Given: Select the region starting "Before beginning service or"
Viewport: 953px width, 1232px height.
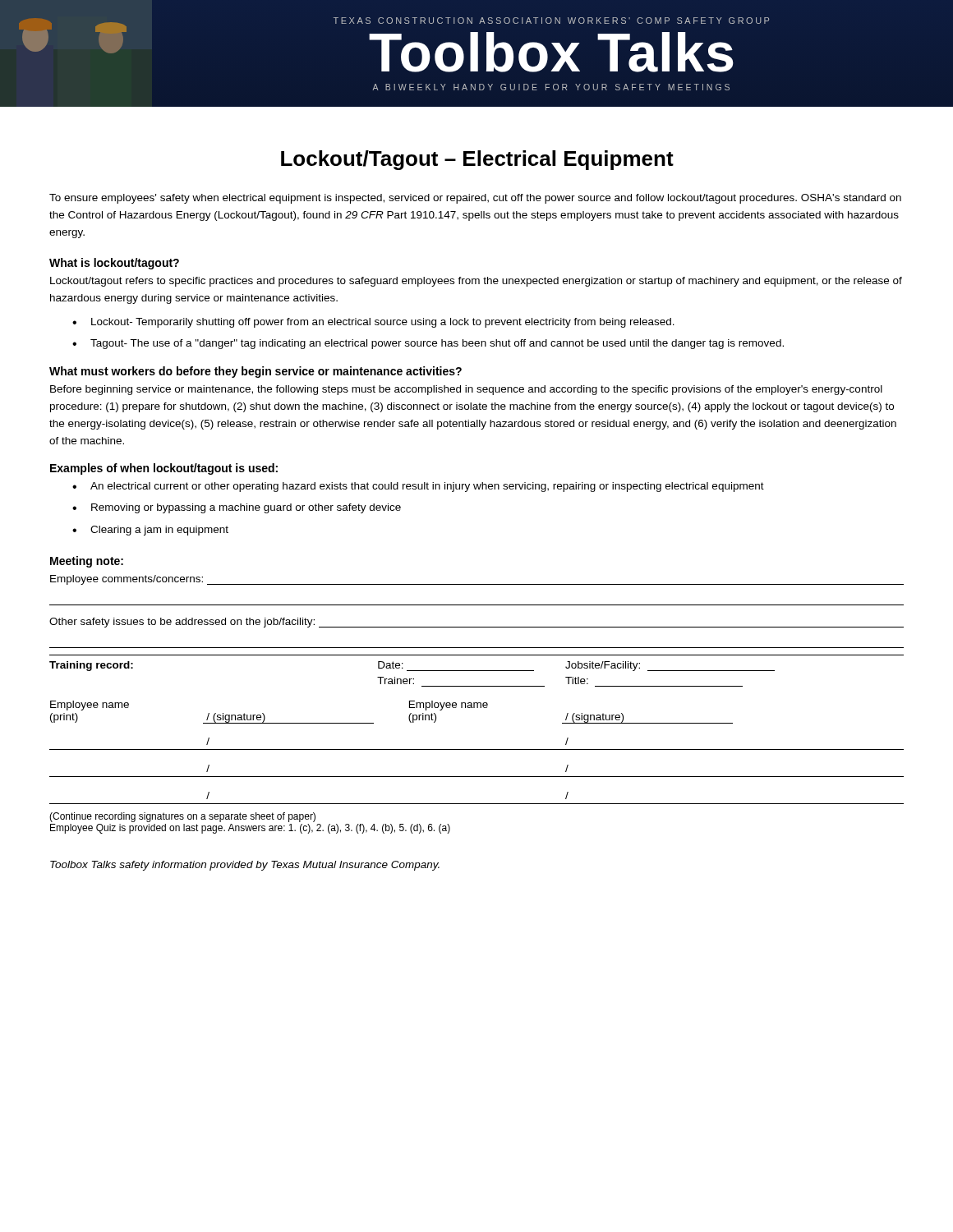Looking at the screenshot, I should point(473,415).
